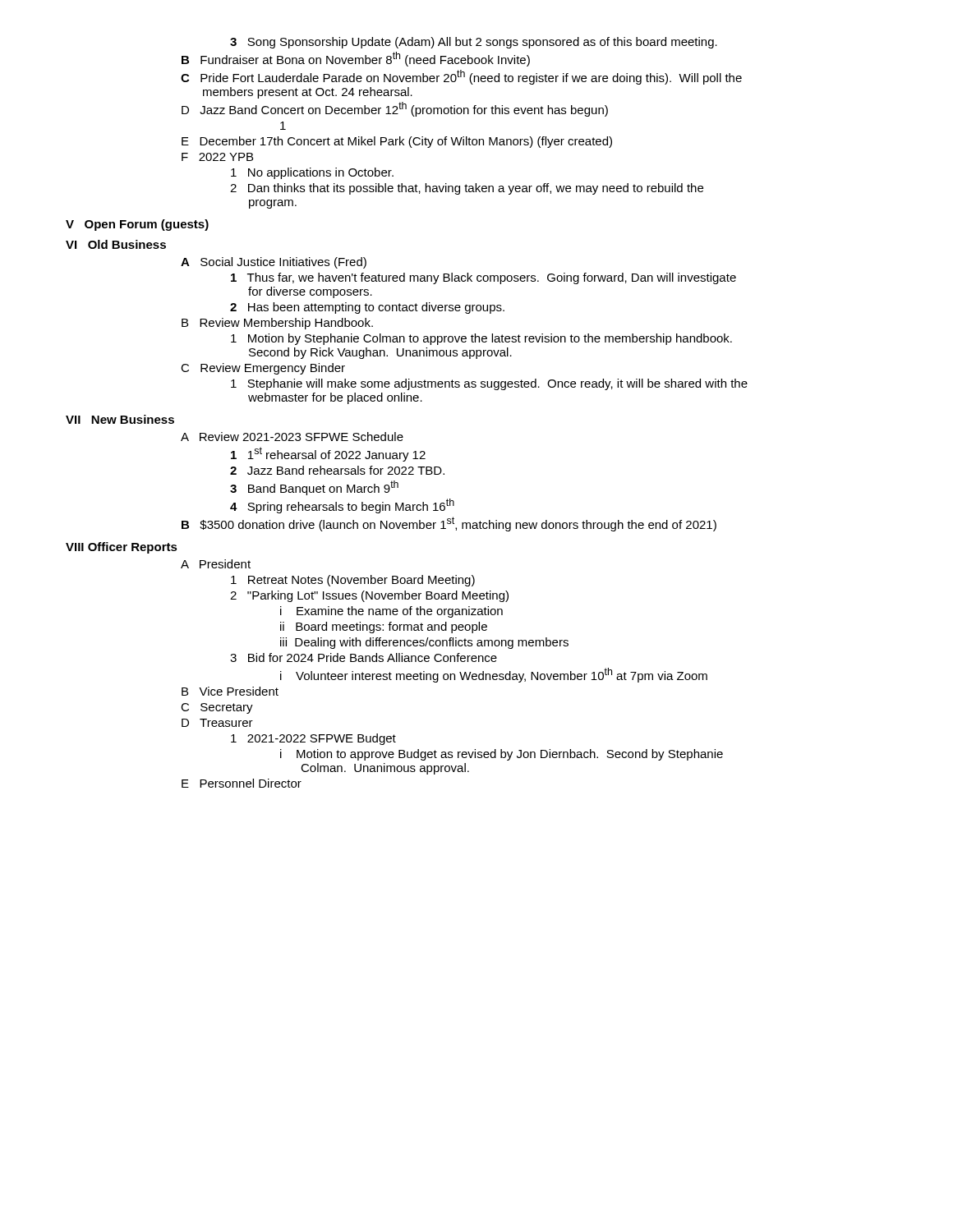Click where it says "F 2022 YPB"
Image resolution: width=953 pixels, height=1232 pixels.
click(217, 156)
